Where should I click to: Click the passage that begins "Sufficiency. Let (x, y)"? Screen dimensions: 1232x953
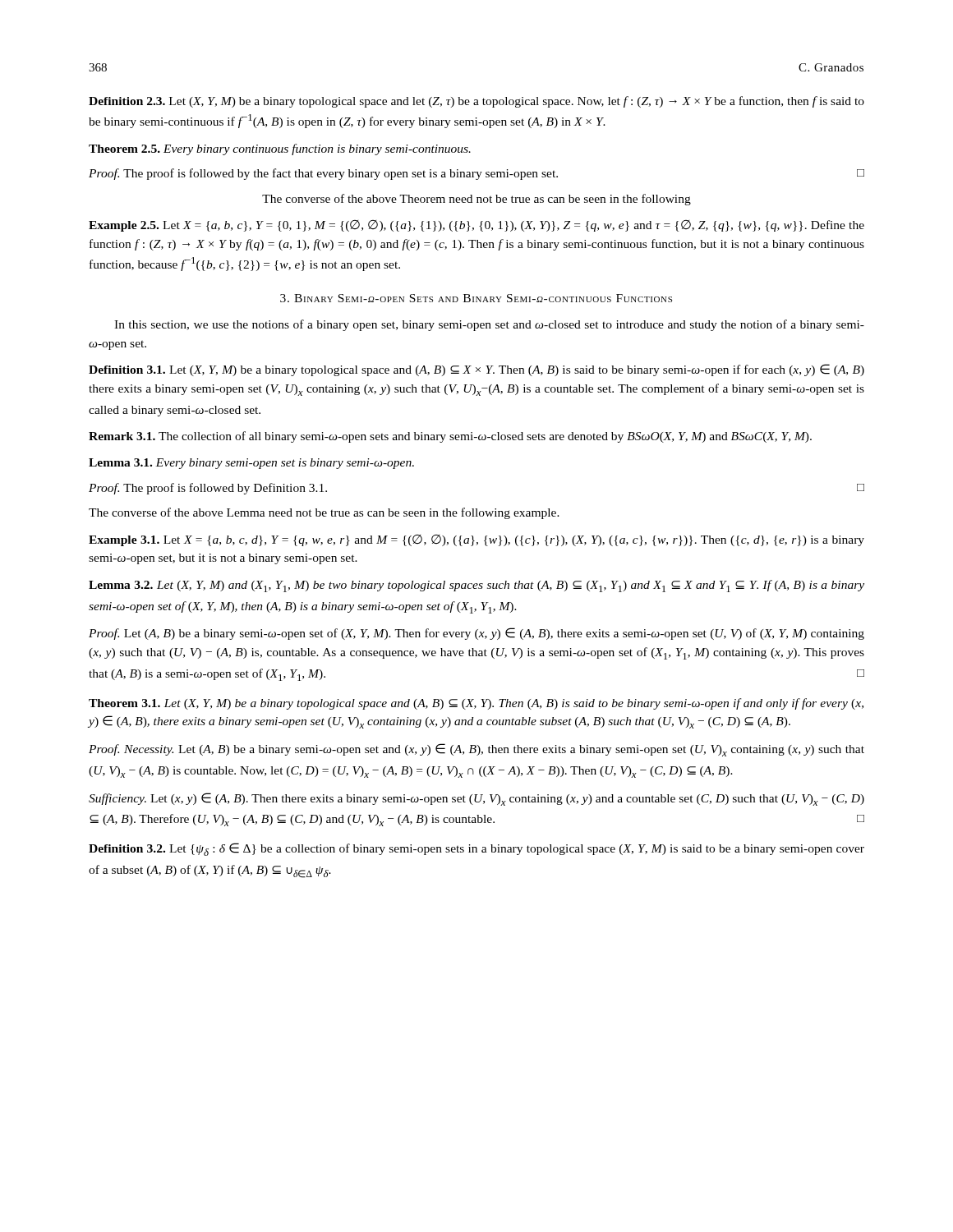[476, 810]
